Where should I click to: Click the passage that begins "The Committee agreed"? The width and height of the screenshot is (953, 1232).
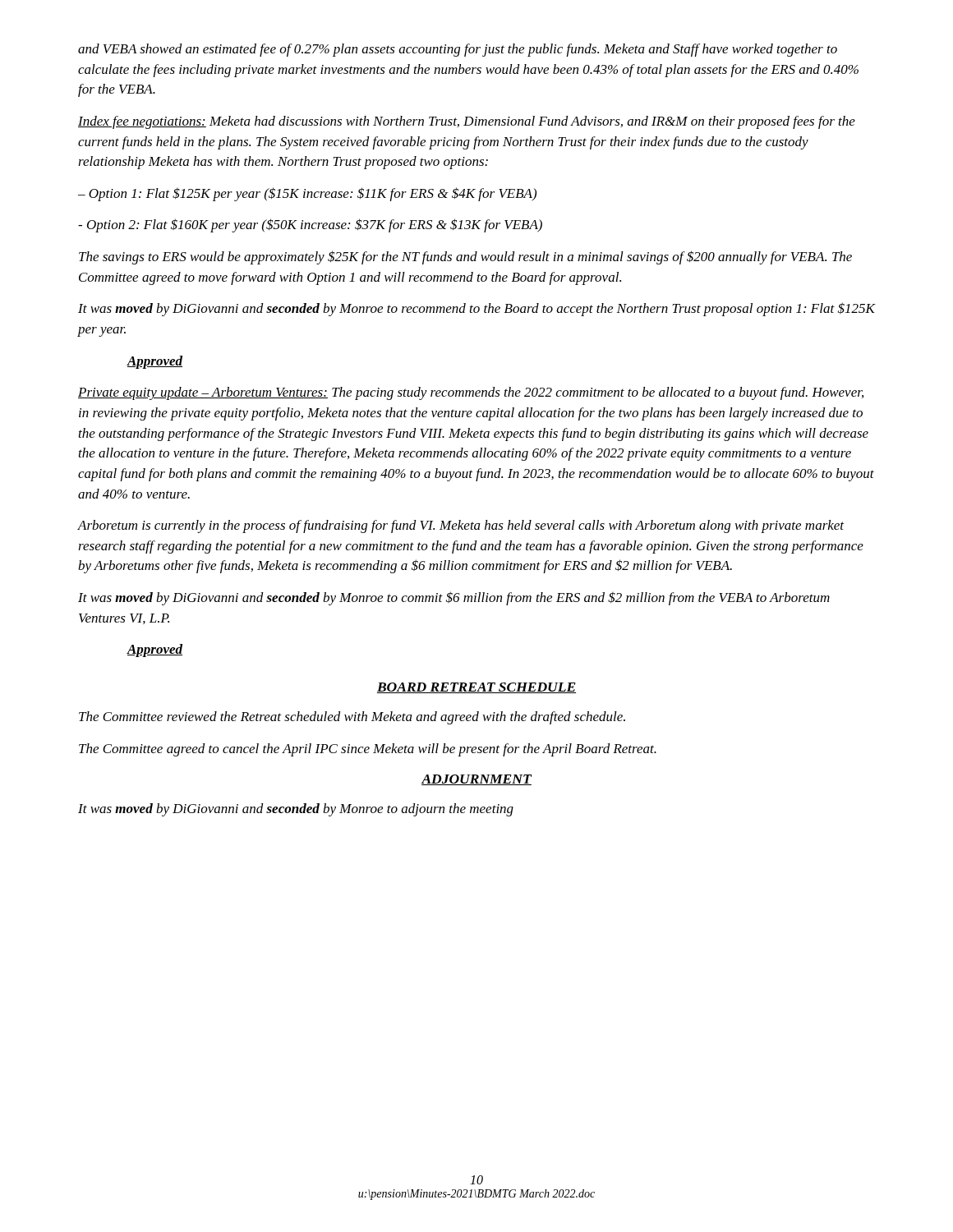coord(476,749)
